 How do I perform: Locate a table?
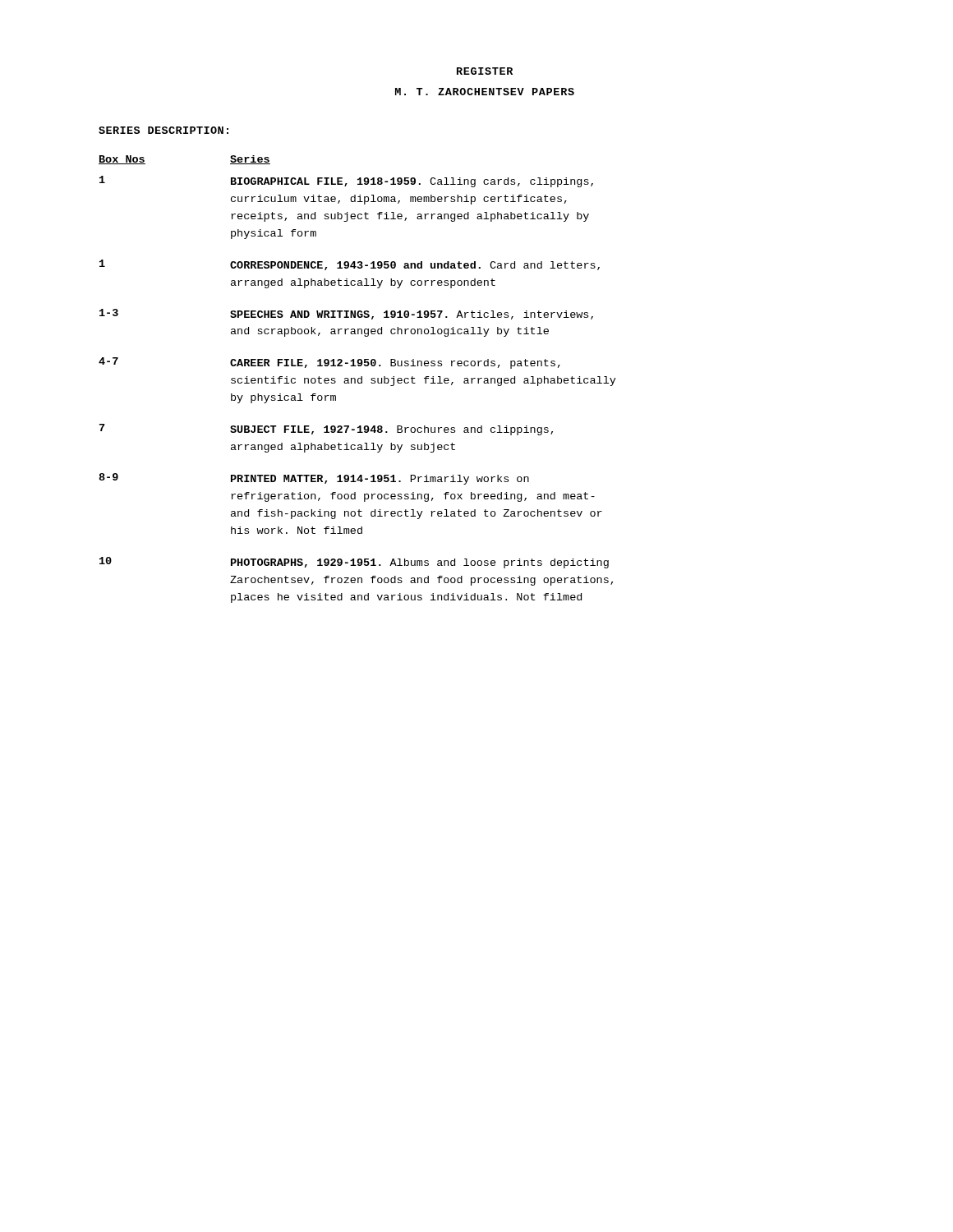coord(485,380)
